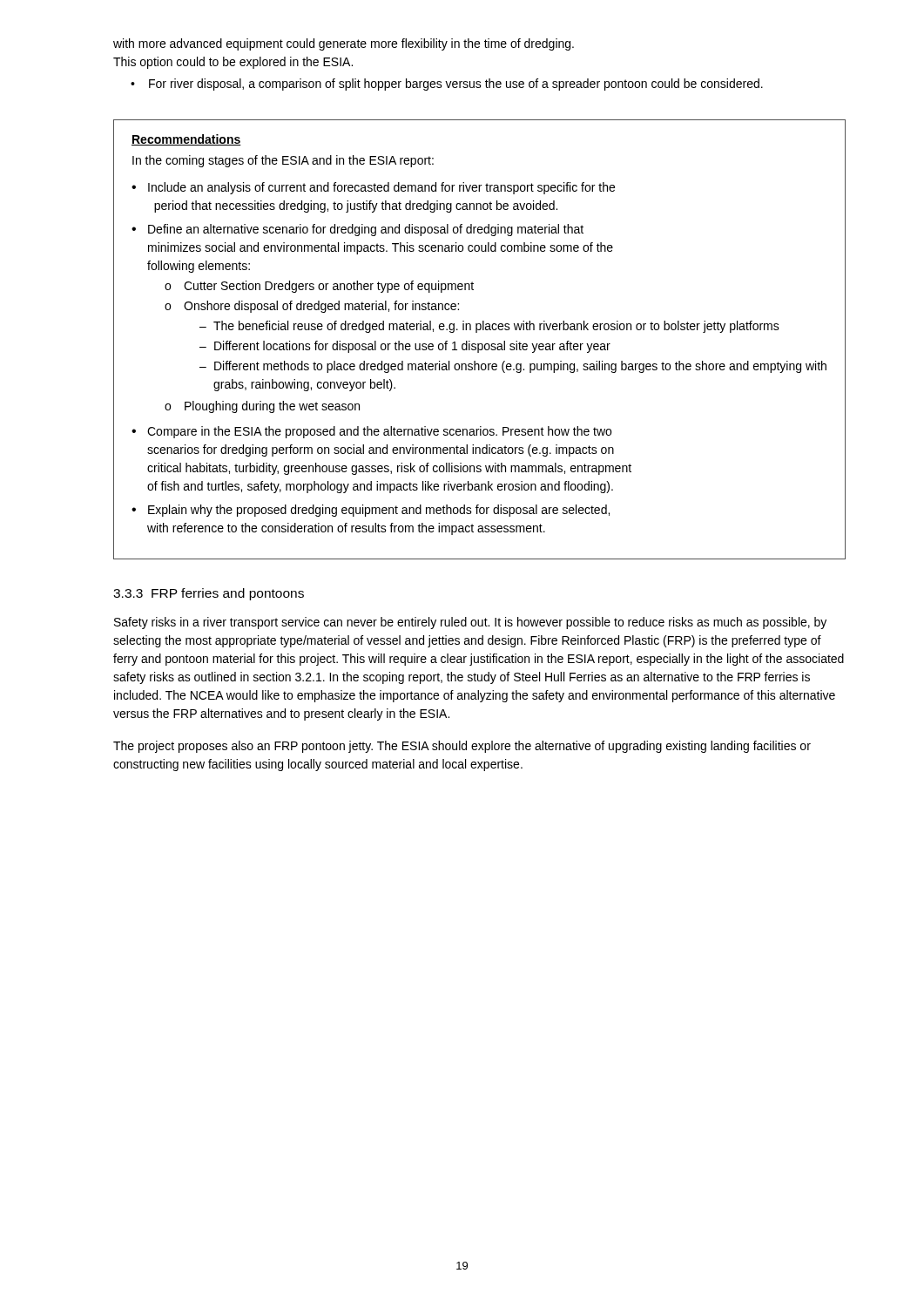Viewport: 924px width, 1307px height.
Task: Locate the block starting "3.3.3 FRP ferries and pontoons"
Action: (x=209, y=593)
